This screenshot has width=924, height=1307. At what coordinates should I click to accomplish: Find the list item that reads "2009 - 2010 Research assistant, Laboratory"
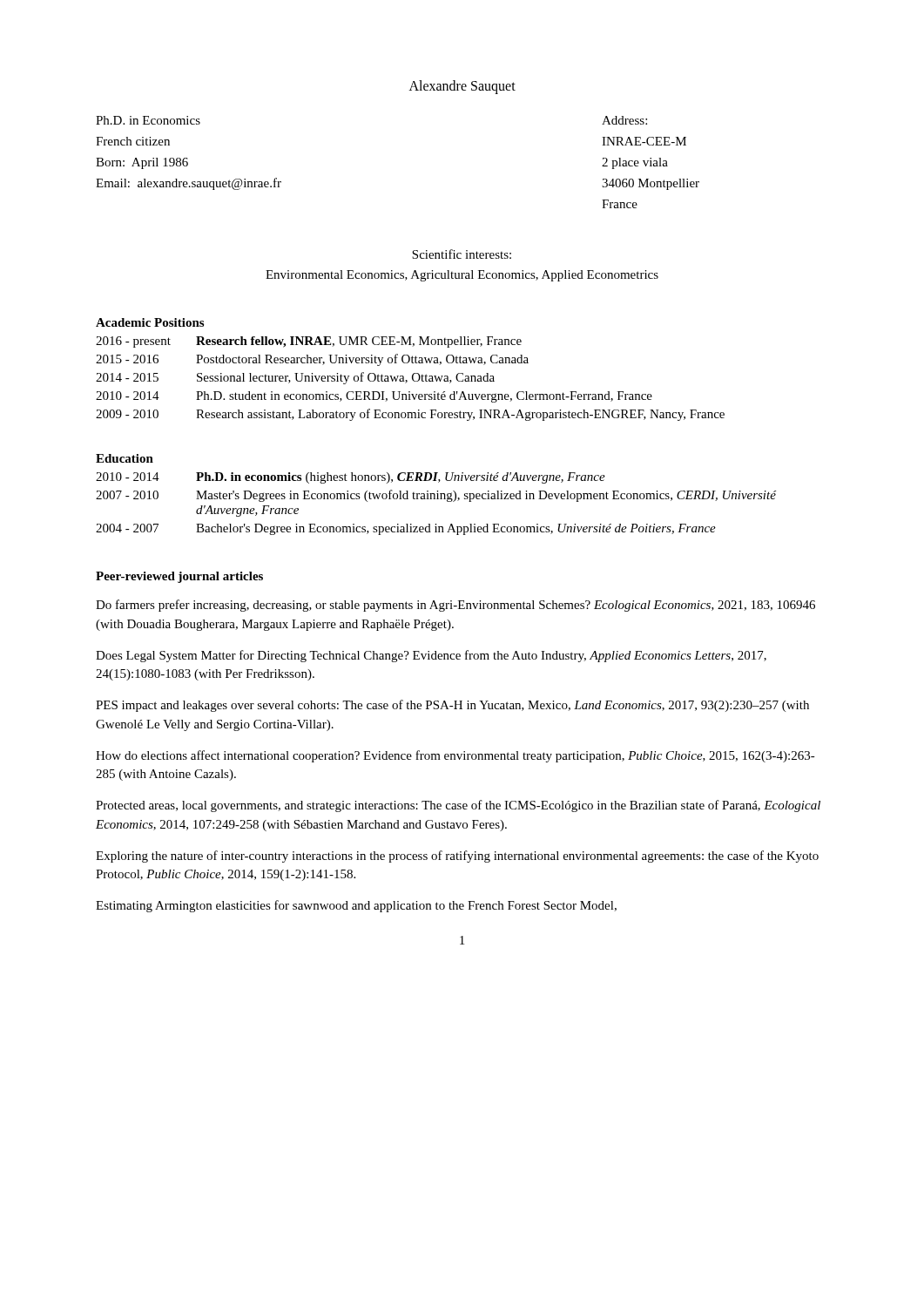pyautogui.click(x=462, y=414)
